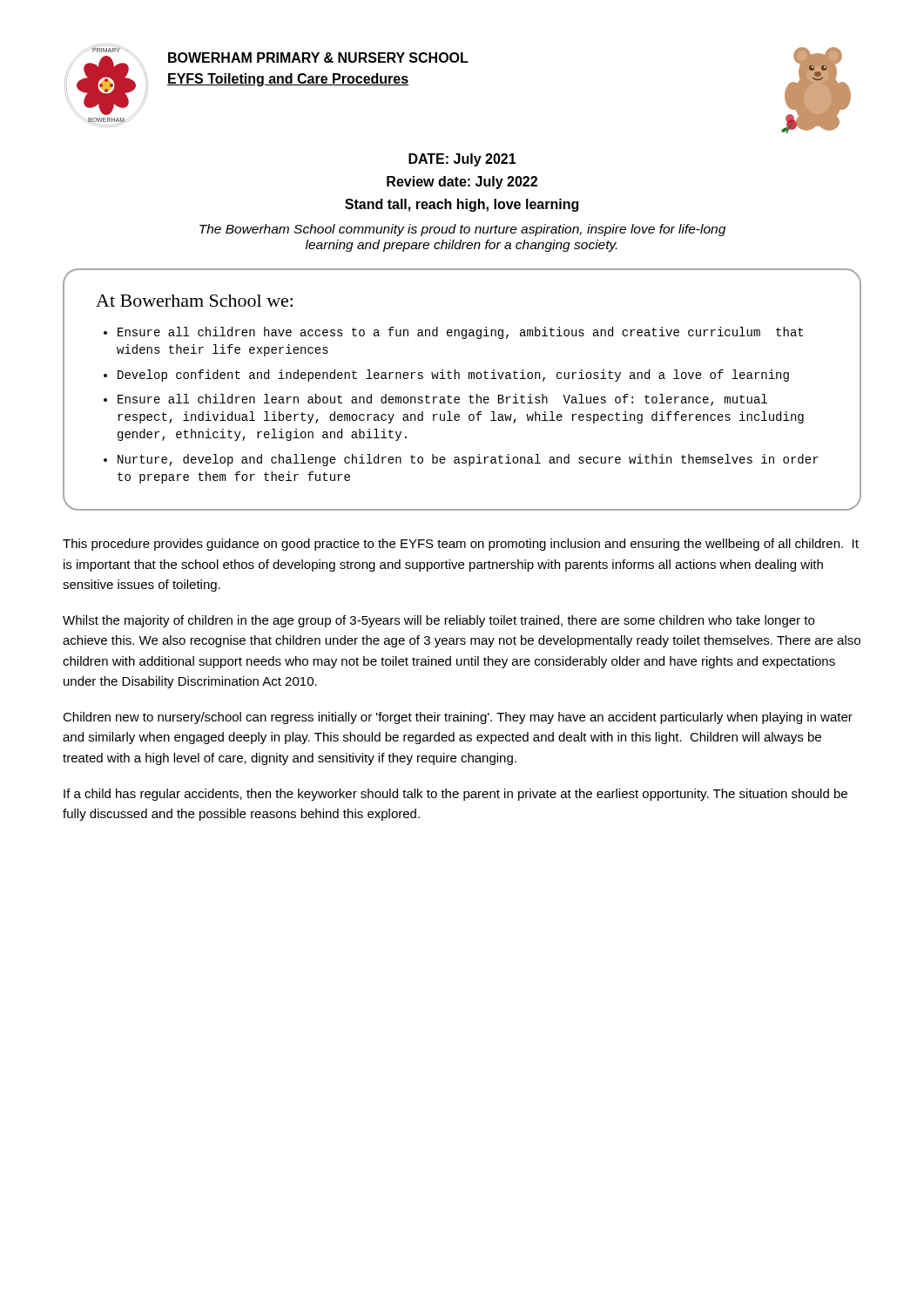Point to the passage starting "If a child has regular"
This screenshot has height=1307, width=924.
tap(455, 803)
